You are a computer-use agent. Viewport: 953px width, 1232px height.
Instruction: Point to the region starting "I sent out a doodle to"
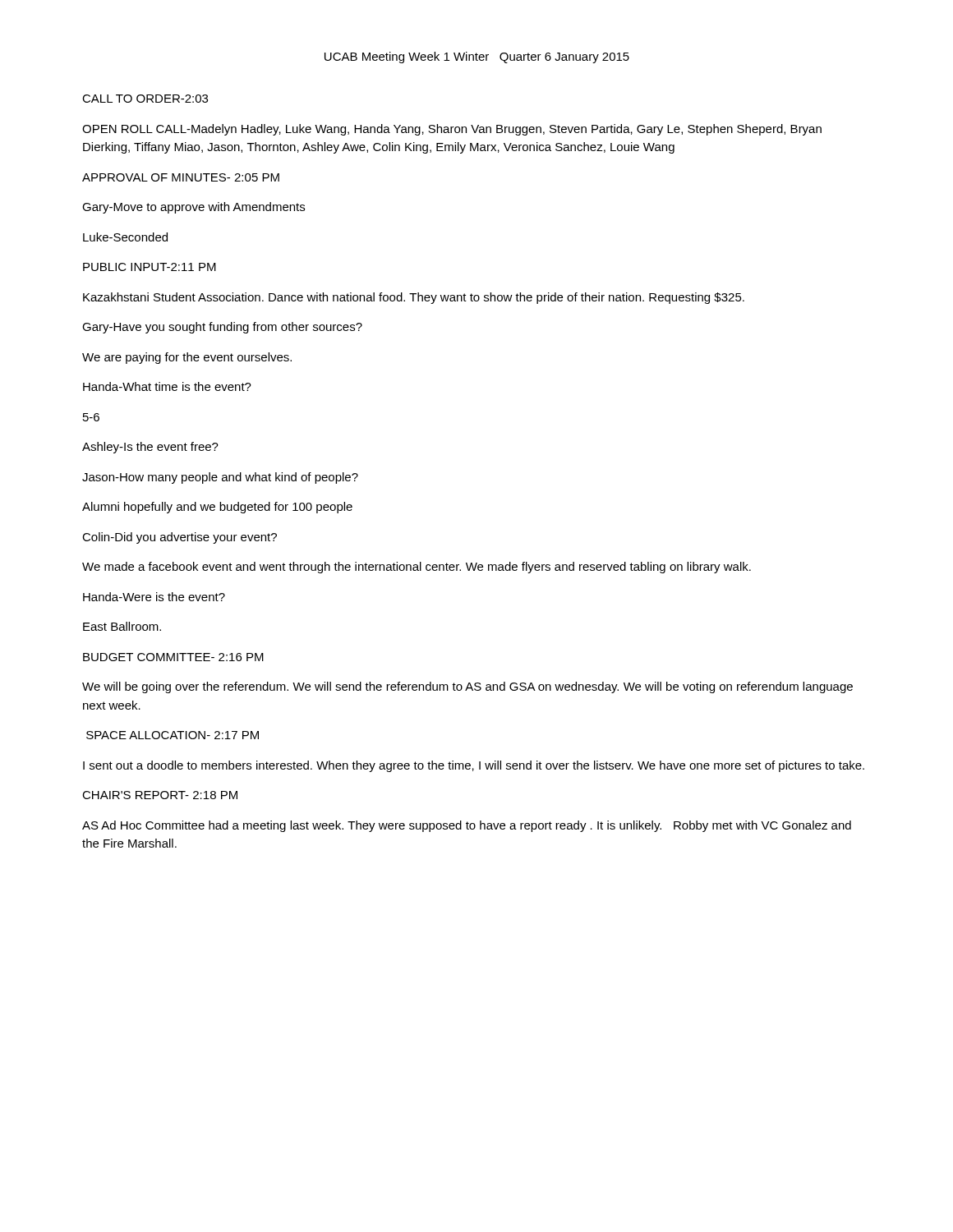474,765
